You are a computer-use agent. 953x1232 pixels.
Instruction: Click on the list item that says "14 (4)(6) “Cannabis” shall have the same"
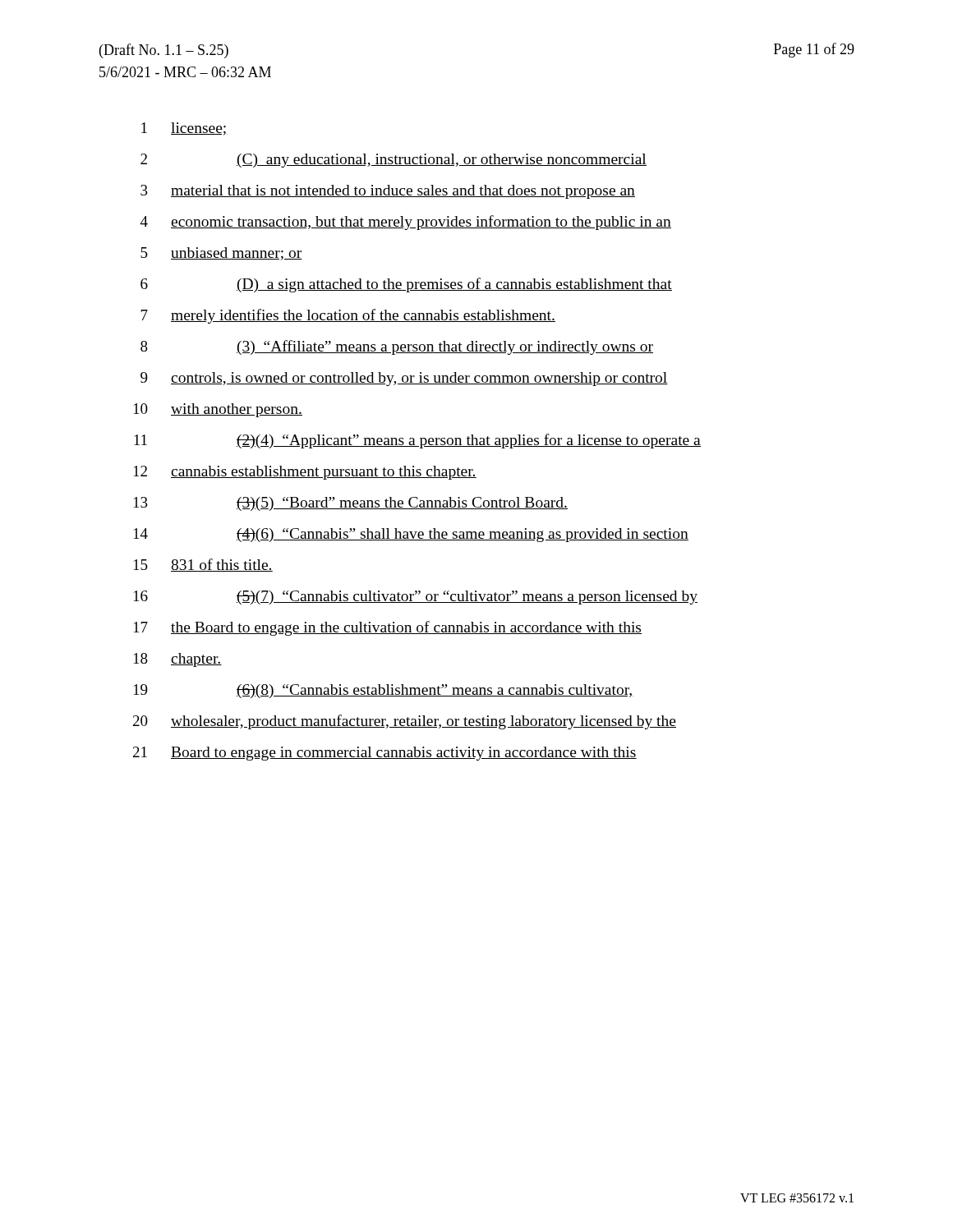(x=476, y=534)
